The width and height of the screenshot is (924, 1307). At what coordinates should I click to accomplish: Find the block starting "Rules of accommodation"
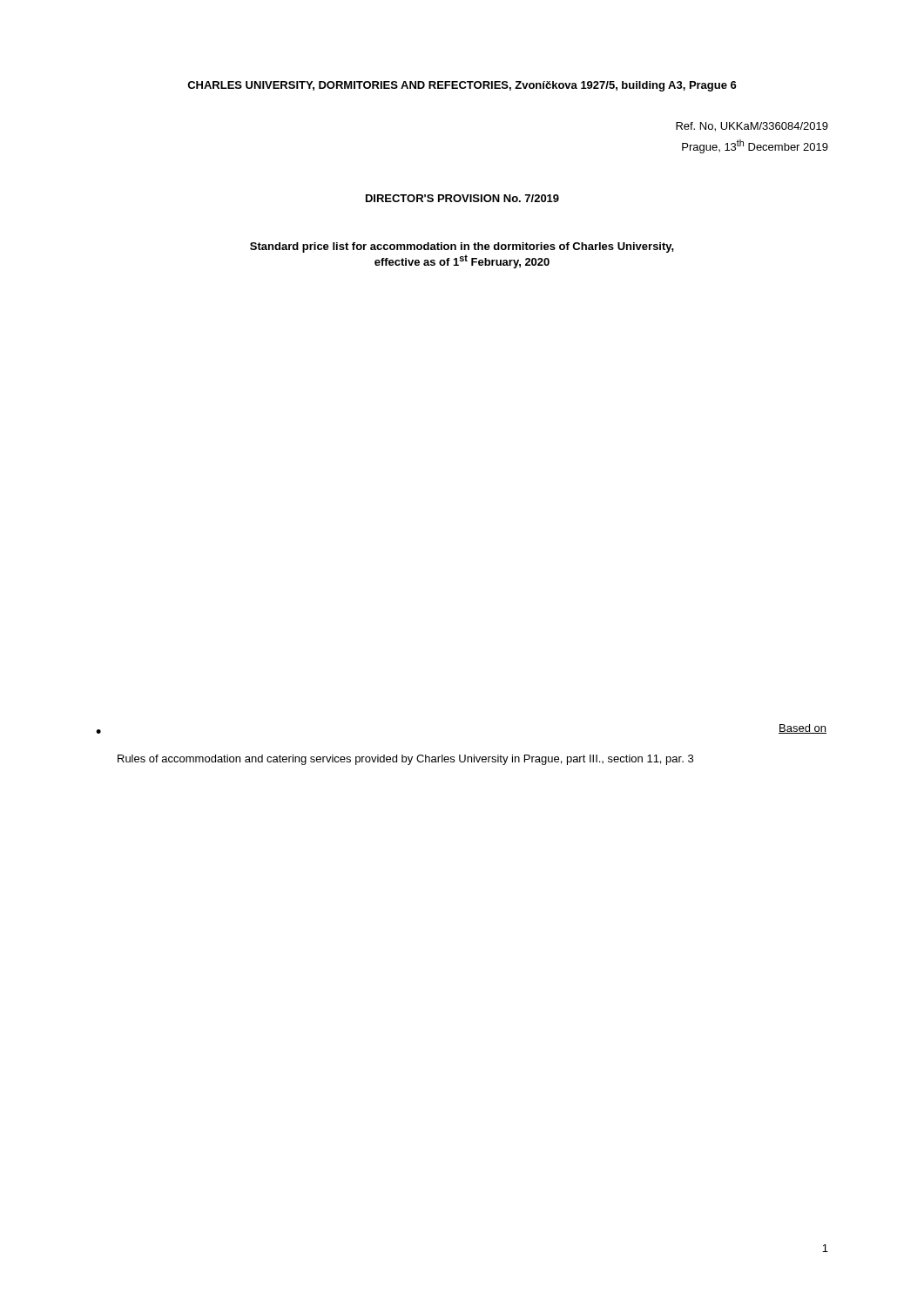coord(405,759)
